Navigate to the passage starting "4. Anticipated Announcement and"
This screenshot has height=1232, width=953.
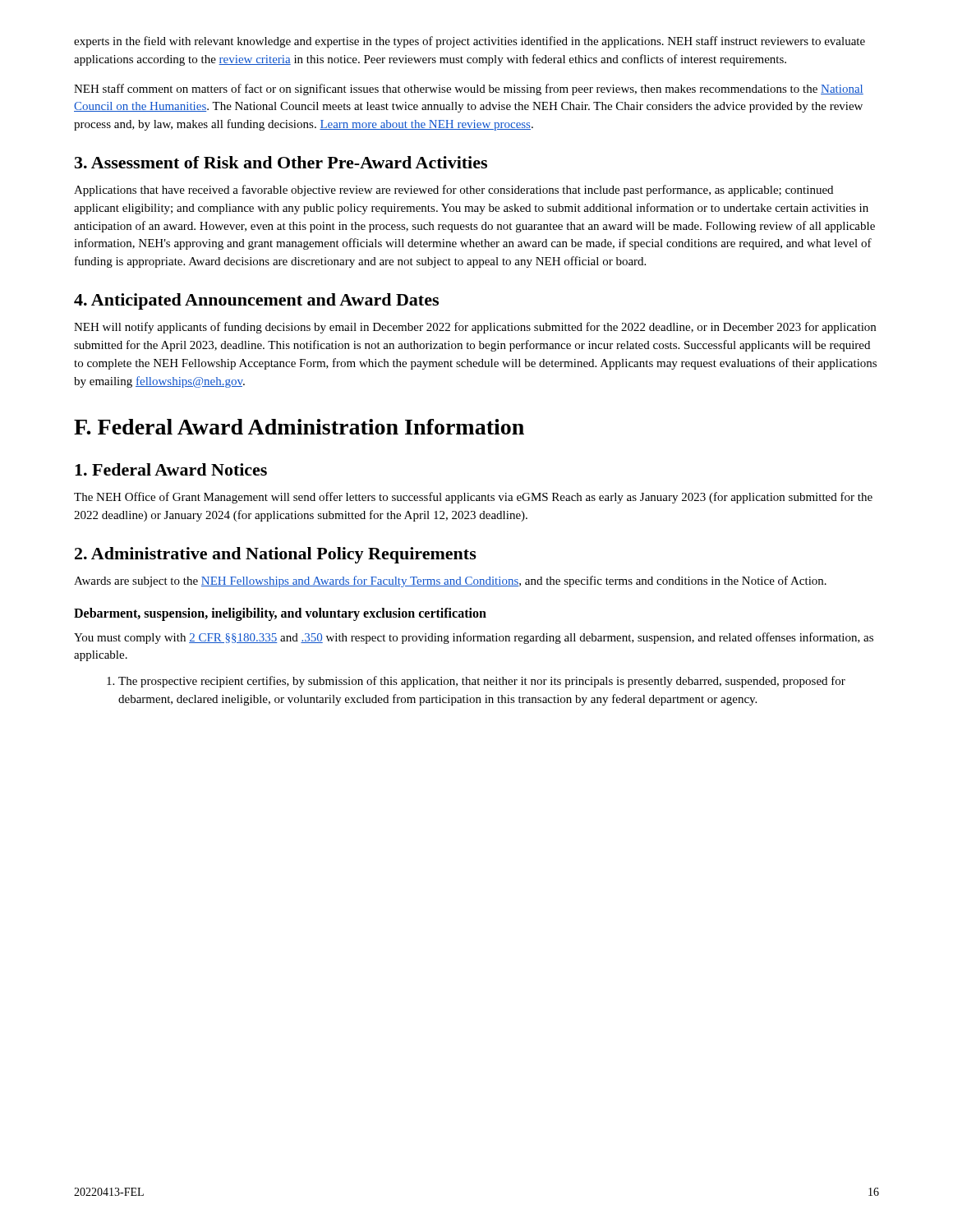[x=256, y=301]
